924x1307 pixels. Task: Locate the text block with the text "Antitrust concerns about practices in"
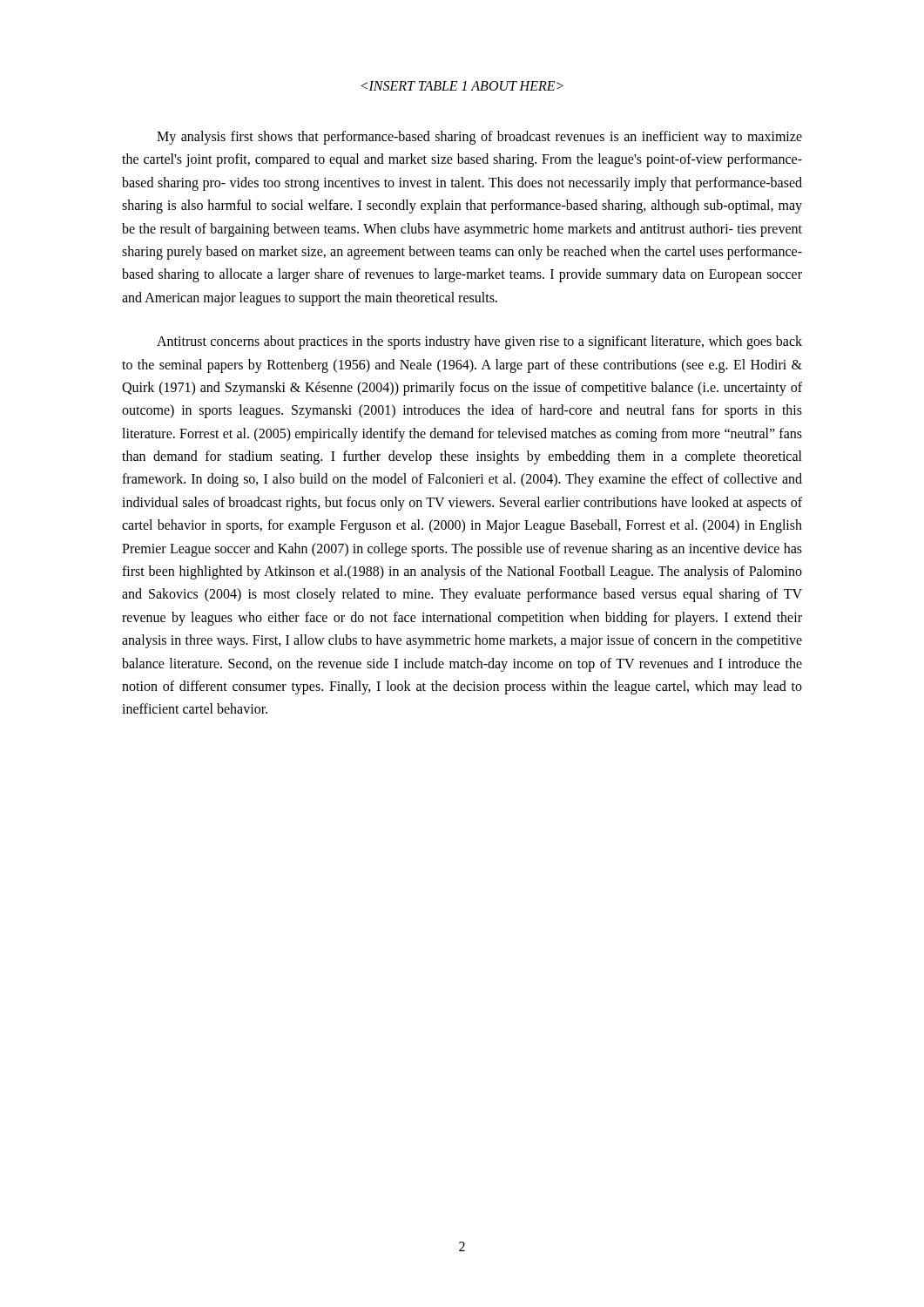click(462, 525)
